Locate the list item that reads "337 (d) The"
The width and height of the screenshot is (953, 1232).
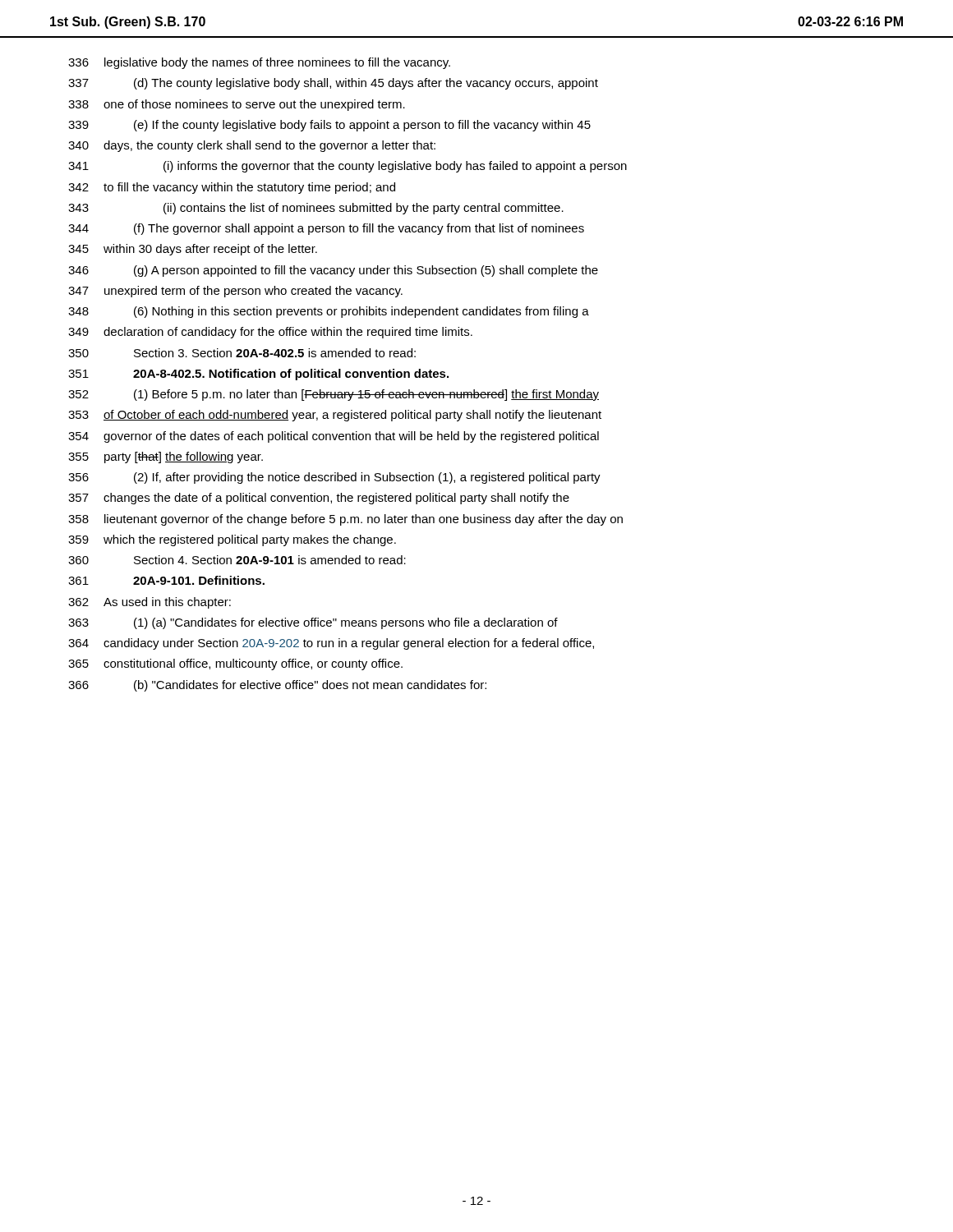(476, 83)
